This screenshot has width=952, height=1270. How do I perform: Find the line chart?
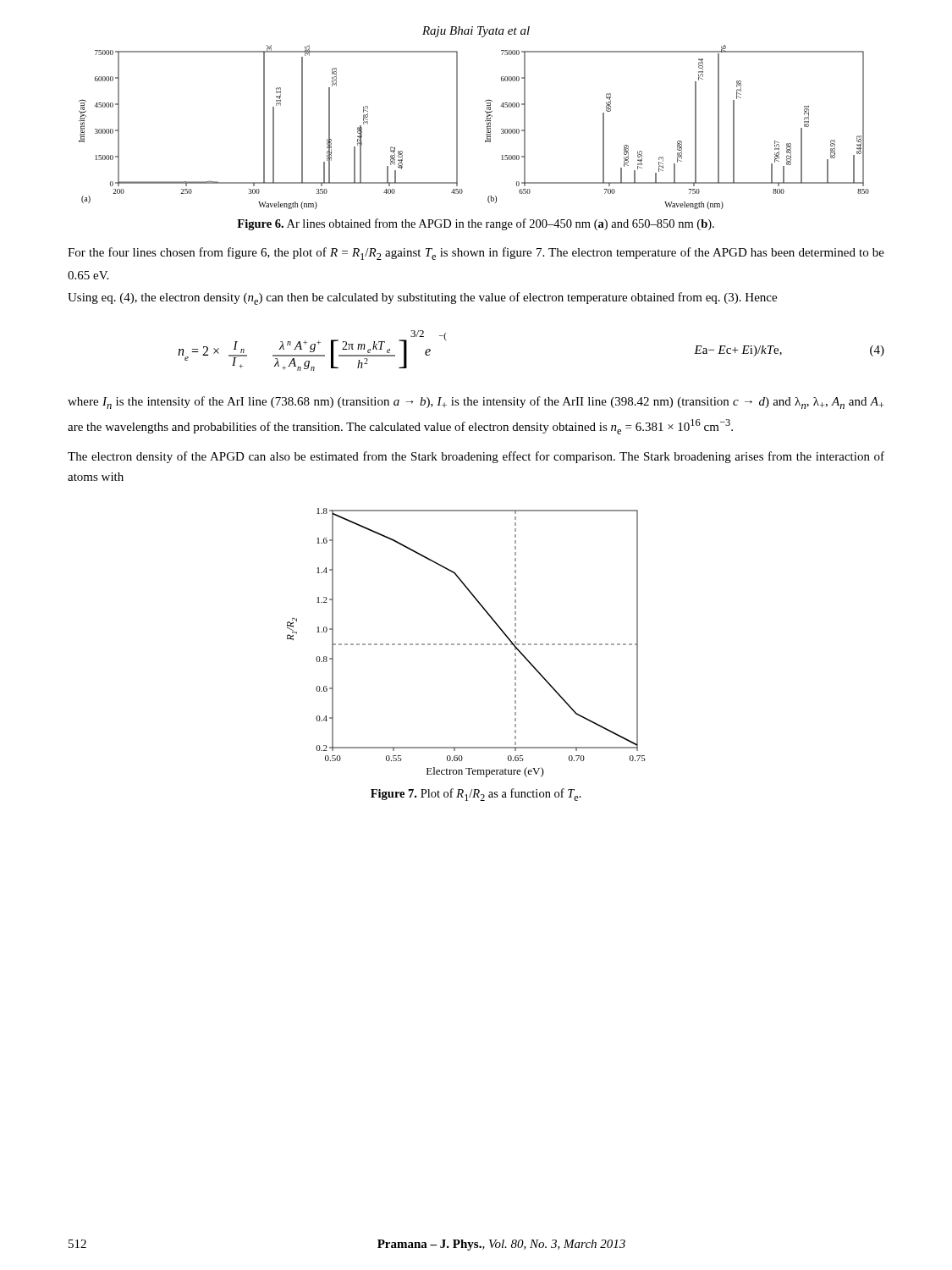click(x=476, y=642)
